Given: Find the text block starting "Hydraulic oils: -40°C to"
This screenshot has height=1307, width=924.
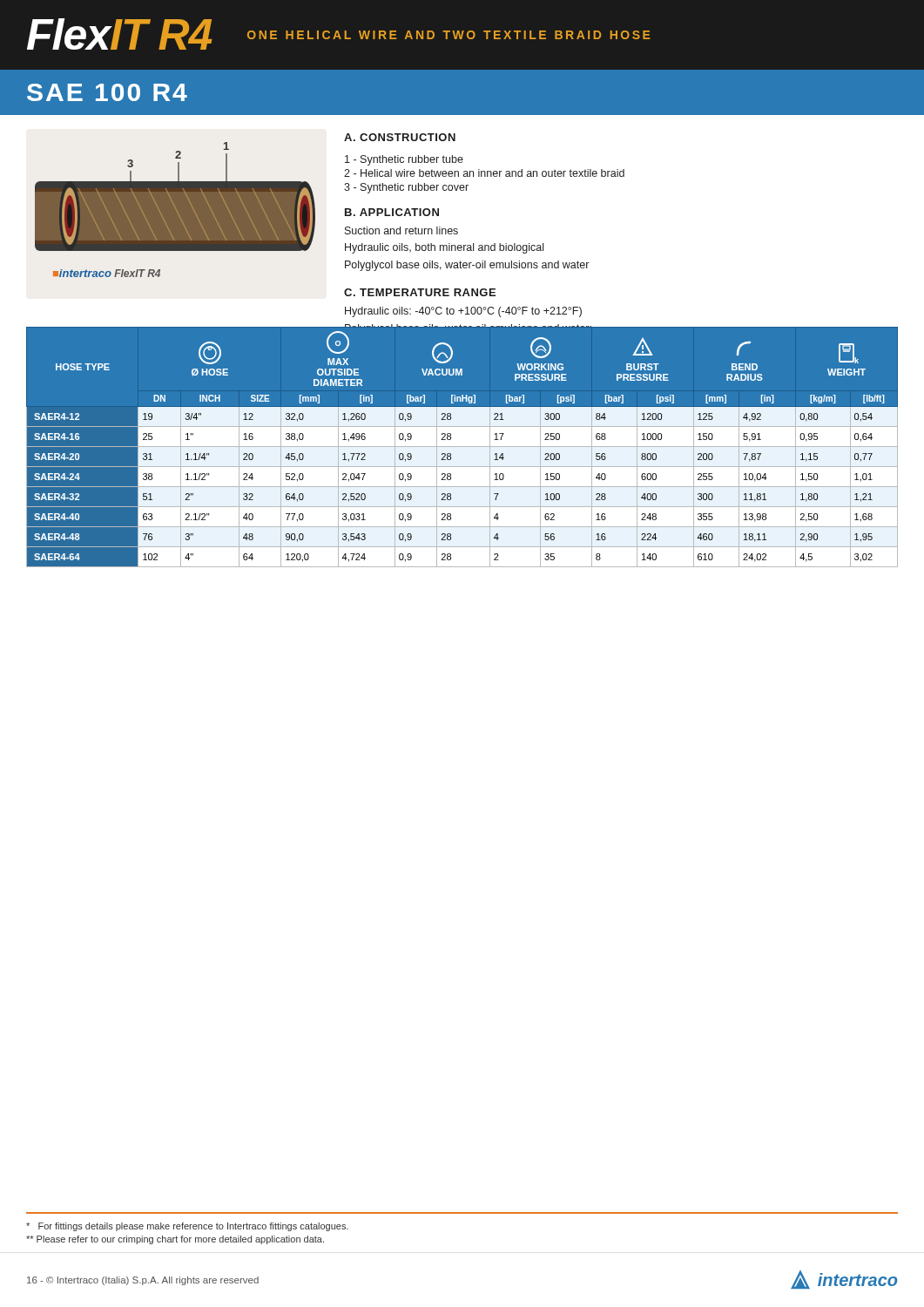Looking at the screenshot, I should (468, 328).
